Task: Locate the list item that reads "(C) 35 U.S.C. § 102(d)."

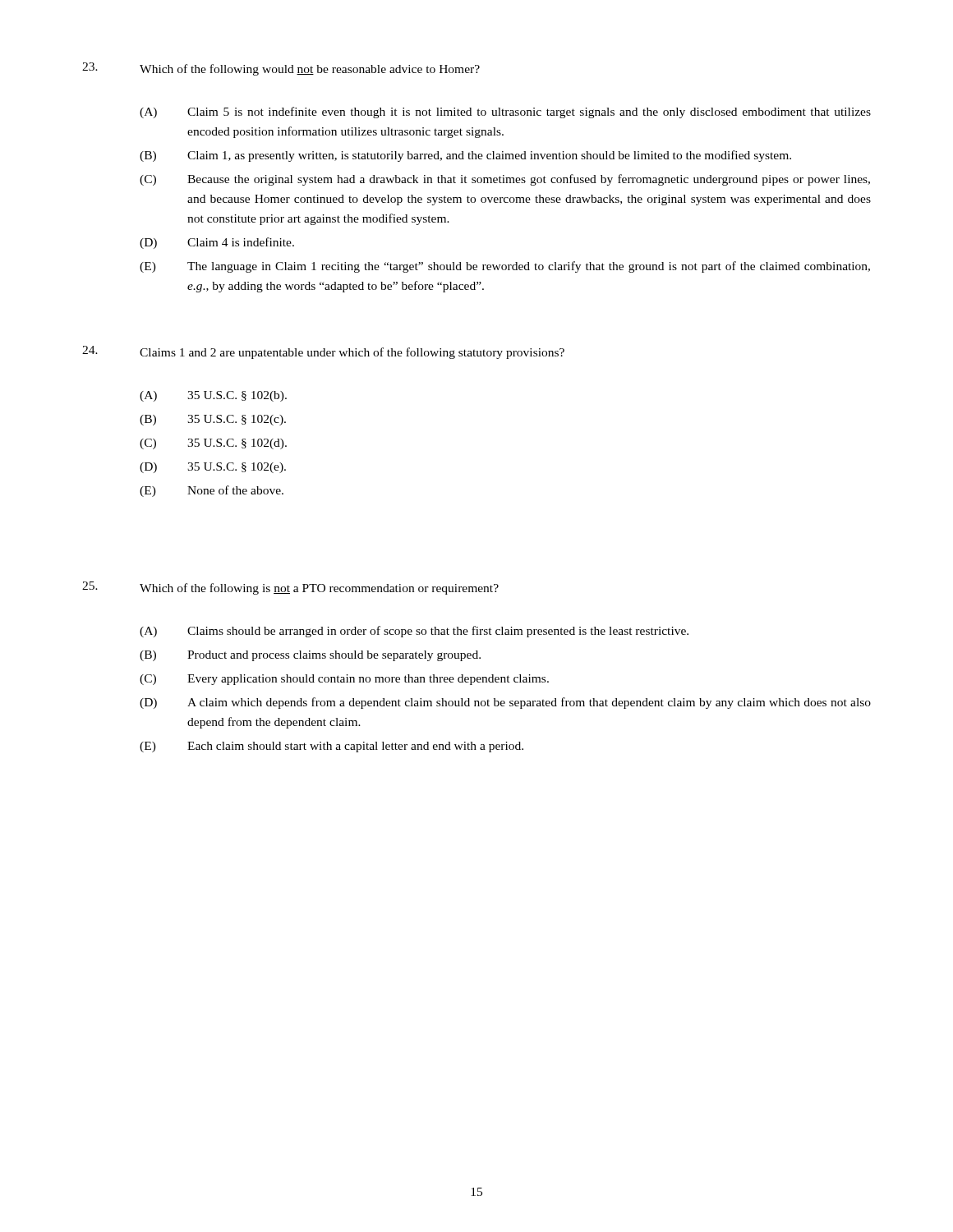Action: [x=213, y=444]
